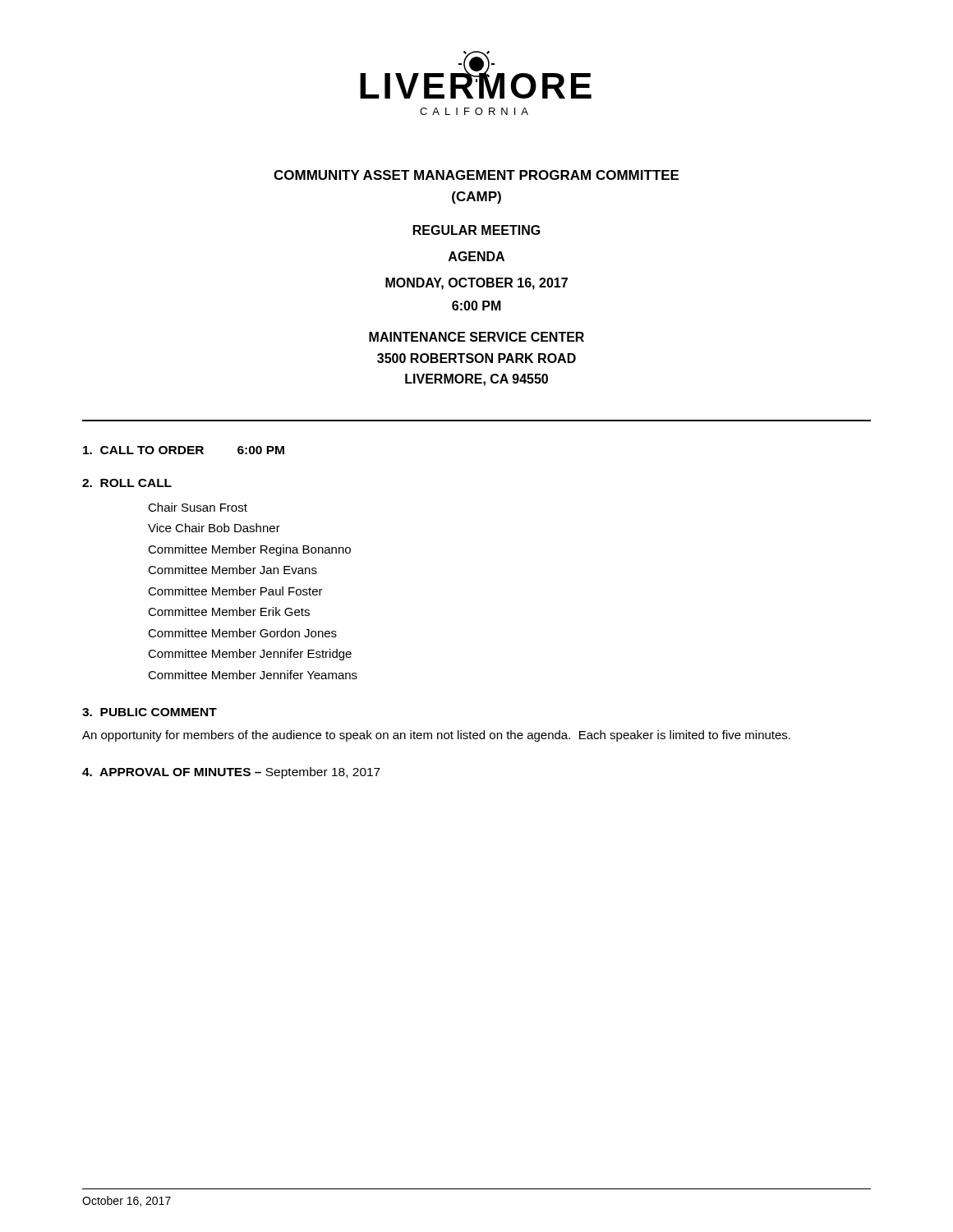The height and width of the screenshot is (1232, 953).
Task: Click on the text block that reads "An opportunity for members of the audience to"
Action: pos(437,735)
